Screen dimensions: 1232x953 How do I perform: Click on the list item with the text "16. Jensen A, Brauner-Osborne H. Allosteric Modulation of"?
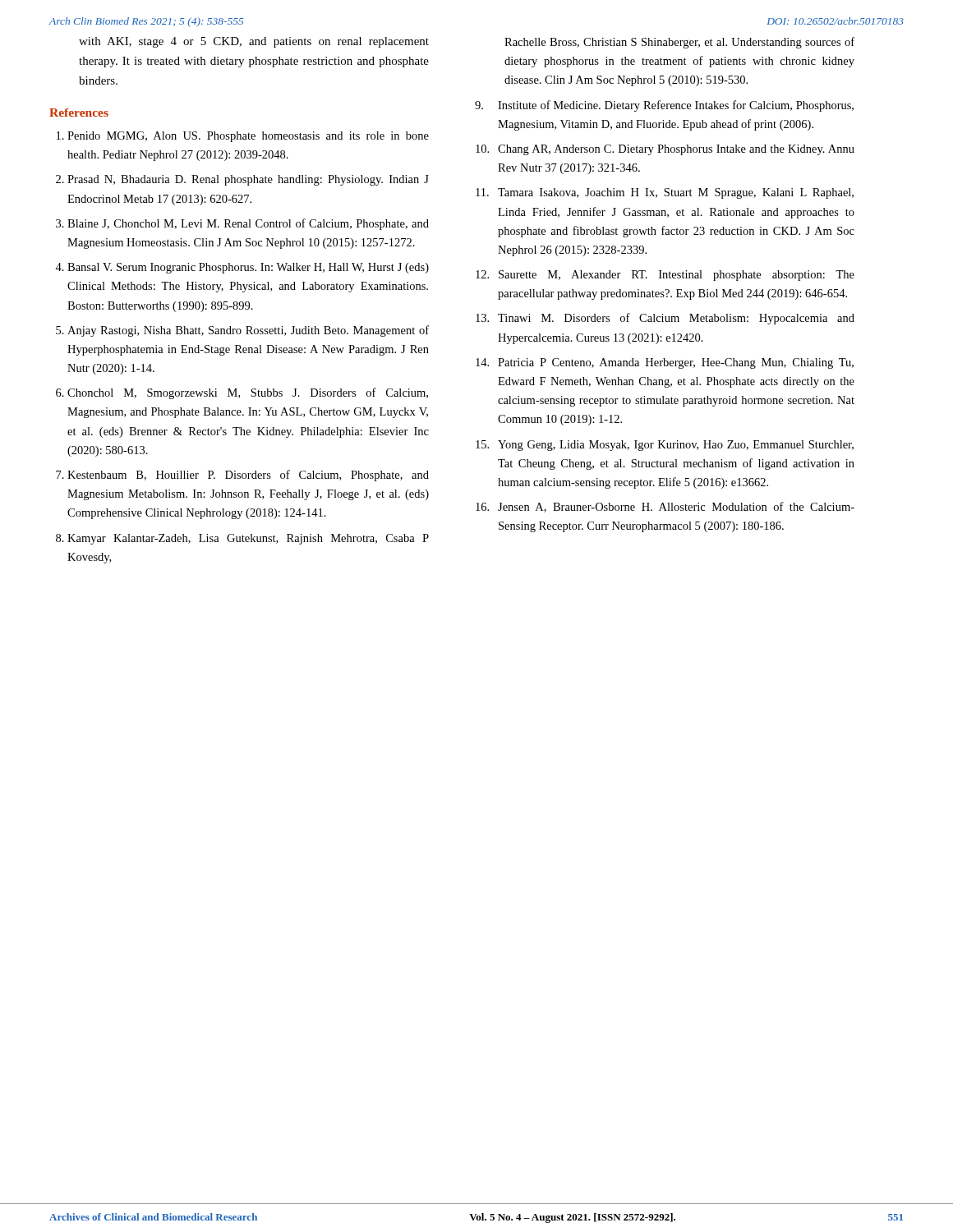(x=665, y=517)
